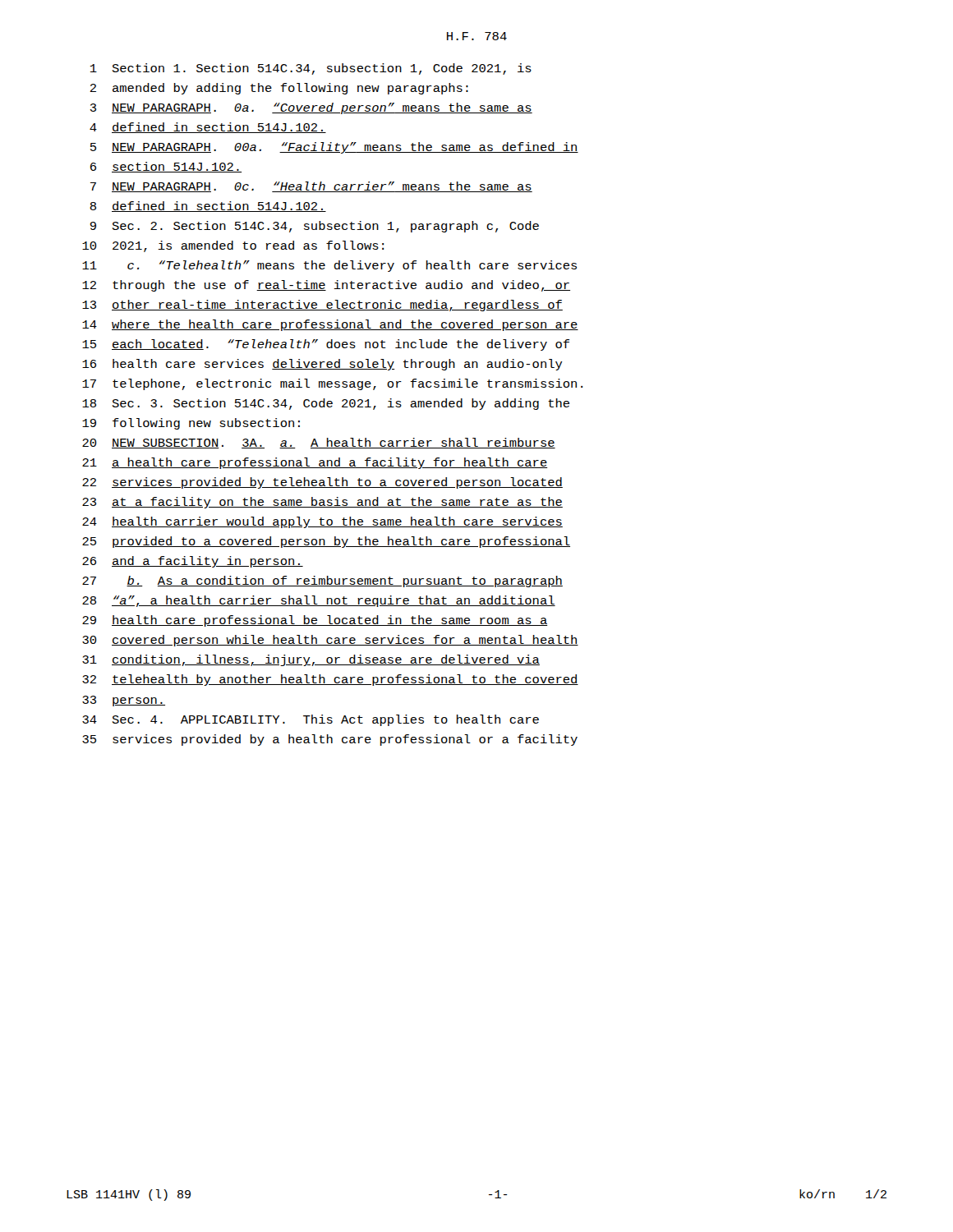Click the passage that begins "16 health care services delivered solely through"
953x1232 pixels.
[314, 365]
